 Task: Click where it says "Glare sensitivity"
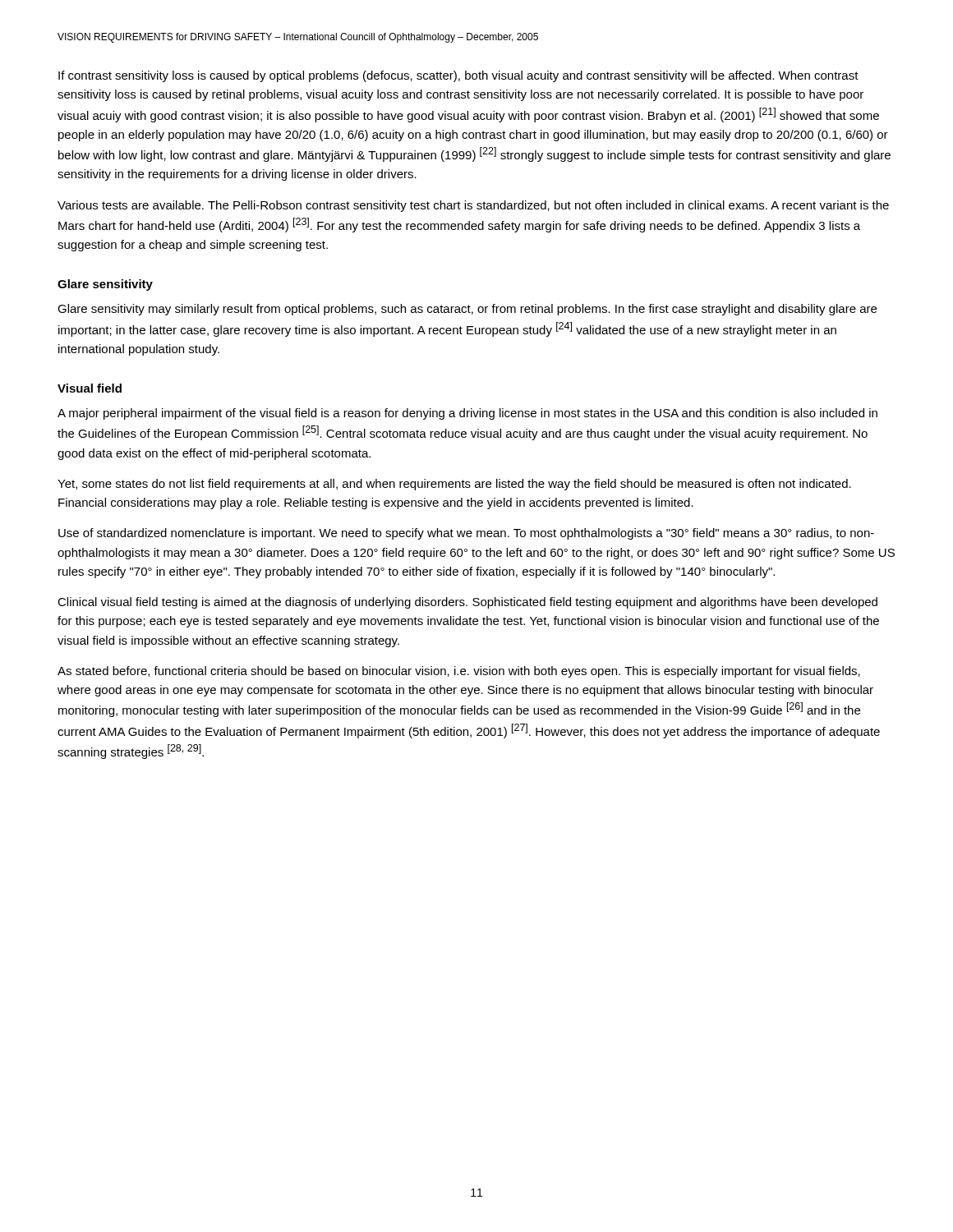[105, 284]
